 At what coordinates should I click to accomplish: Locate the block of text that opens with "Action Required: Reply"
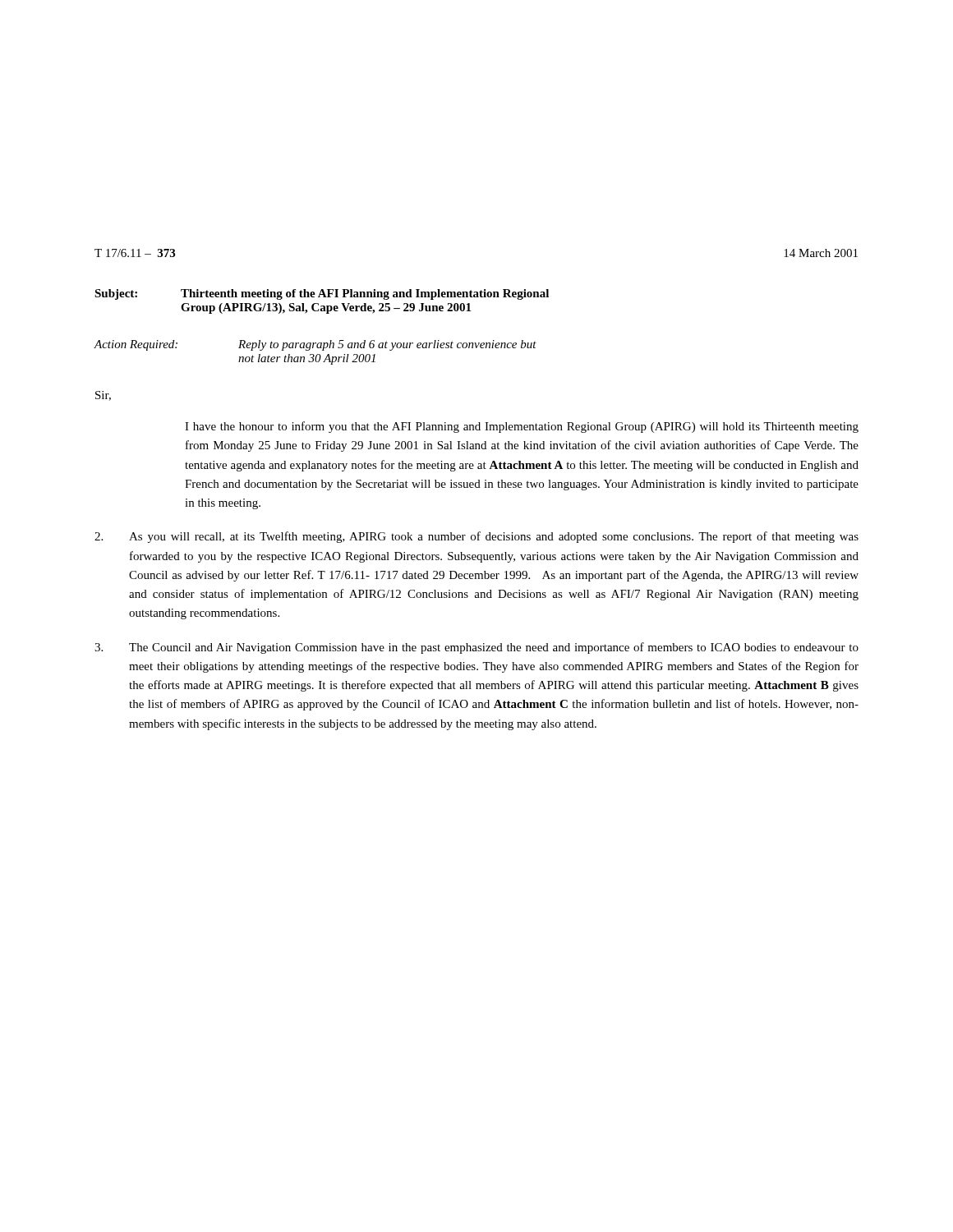tap(315, 352)
